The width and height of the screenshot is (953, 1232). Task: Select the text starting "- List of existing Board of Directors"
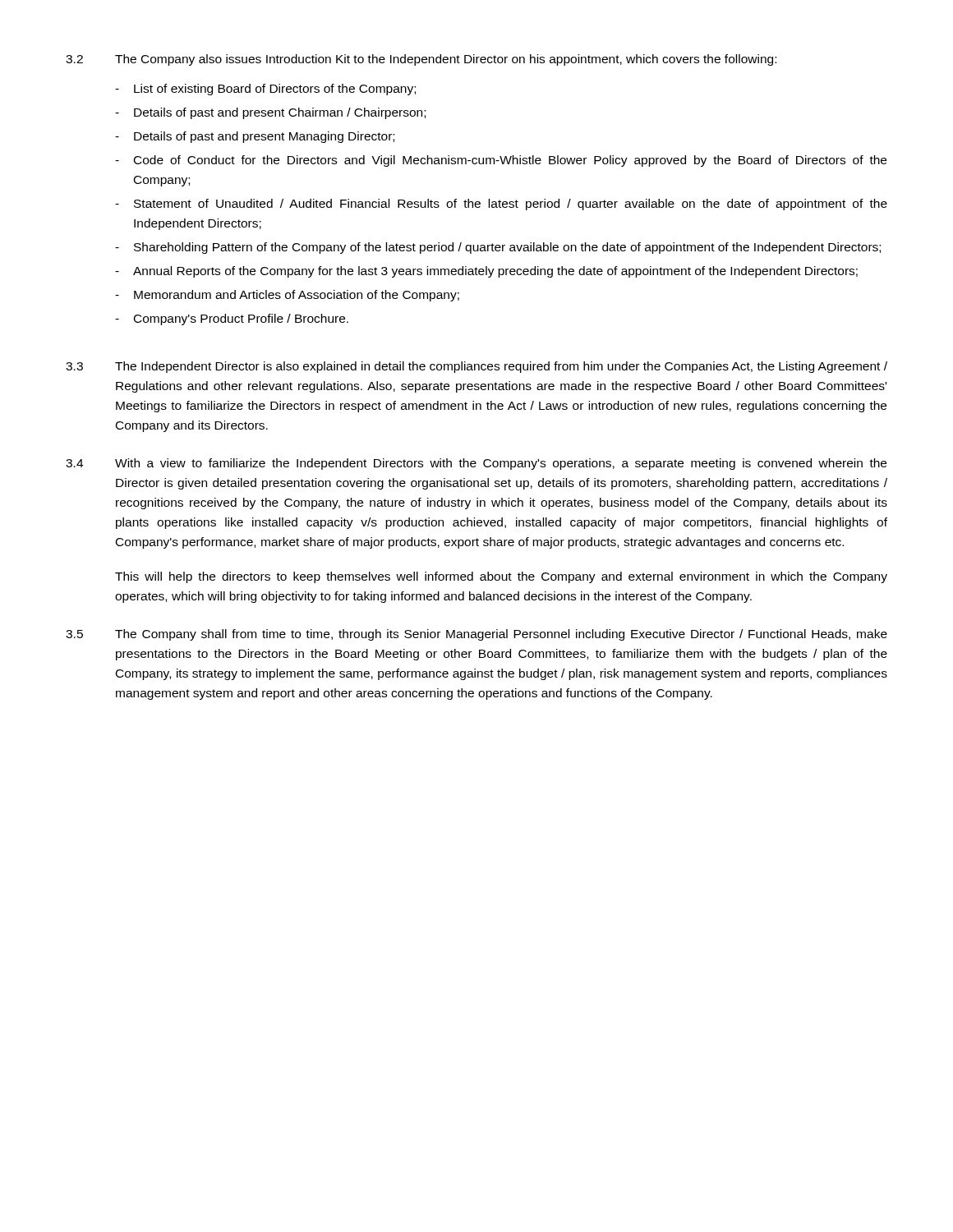coord(265,90)
